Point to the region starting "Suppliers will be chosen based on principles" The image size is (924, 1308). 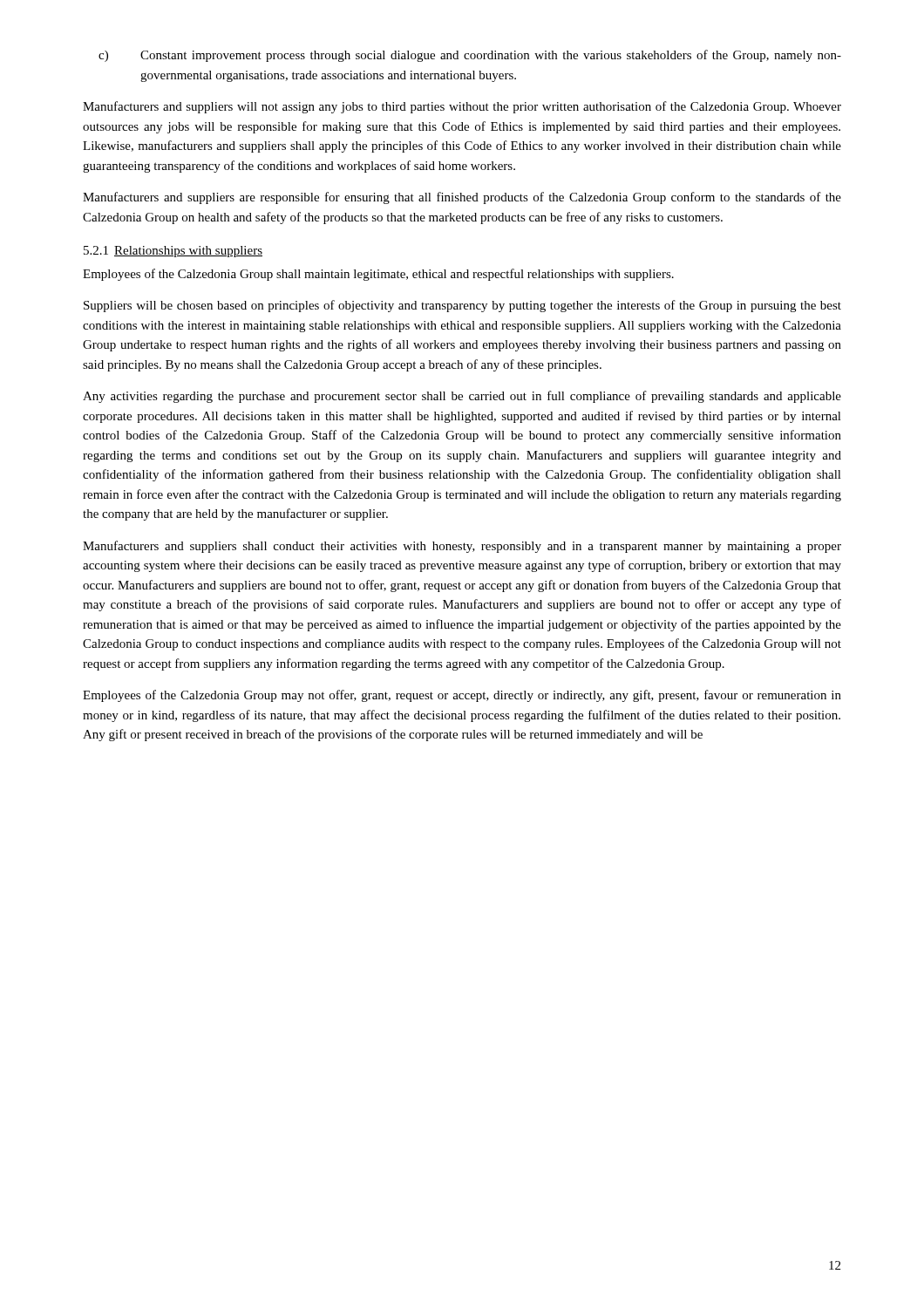(462, 335)
